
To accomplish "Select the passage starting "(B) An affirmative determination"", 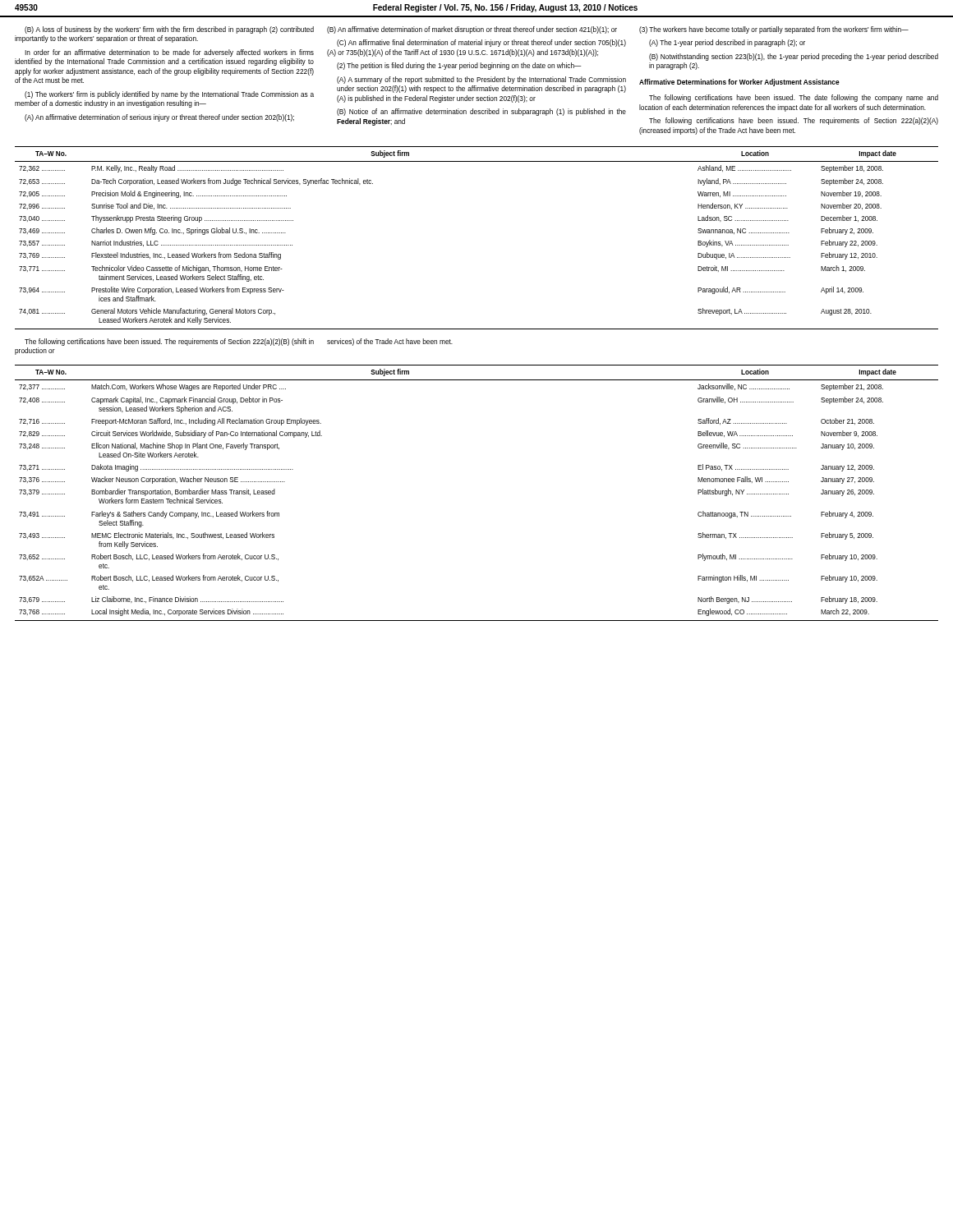I will [476, 76].
